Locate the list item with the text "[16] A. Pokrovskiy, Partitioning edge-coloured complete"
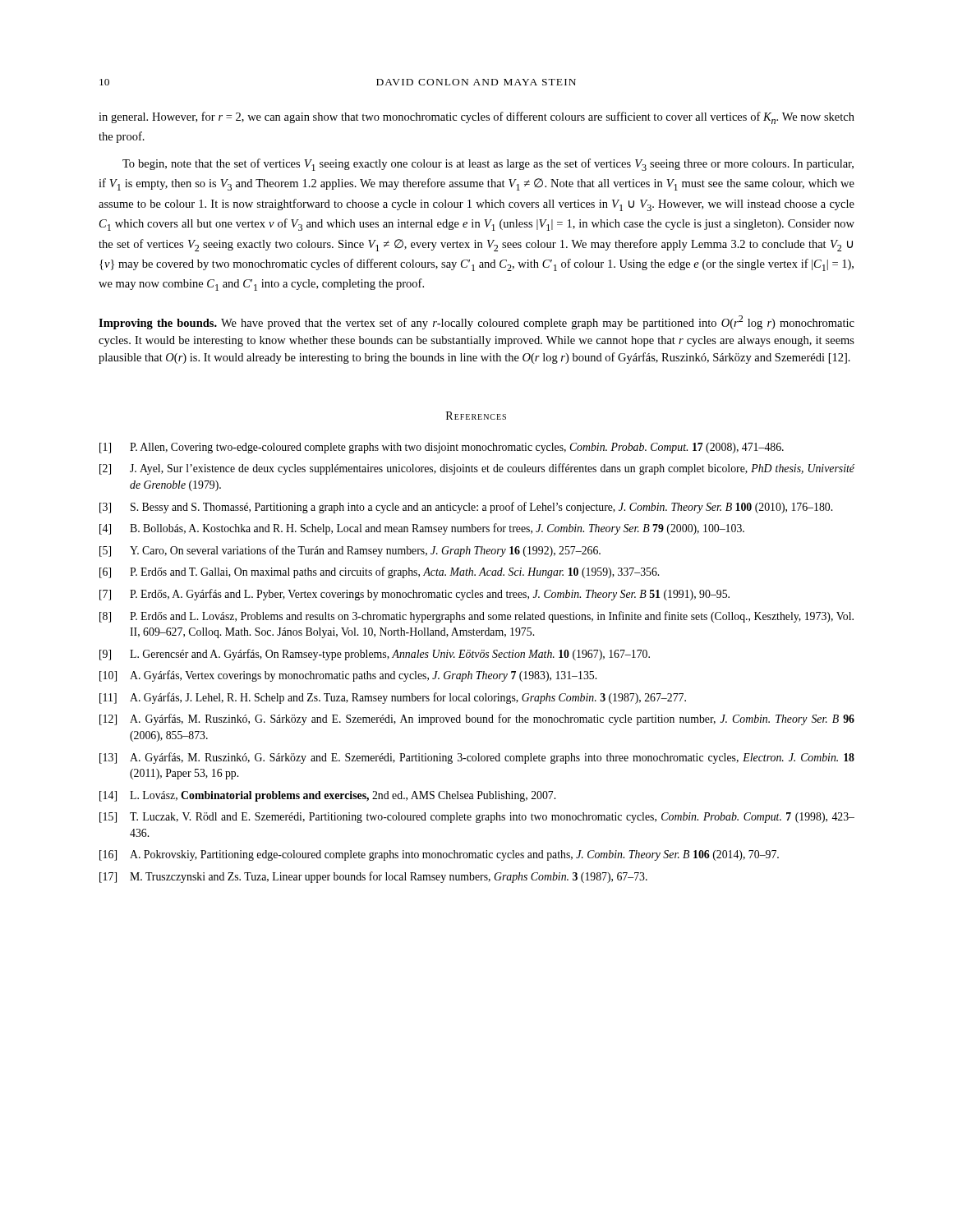This screenshot has height=1232, width=953. tap(476, 855)
